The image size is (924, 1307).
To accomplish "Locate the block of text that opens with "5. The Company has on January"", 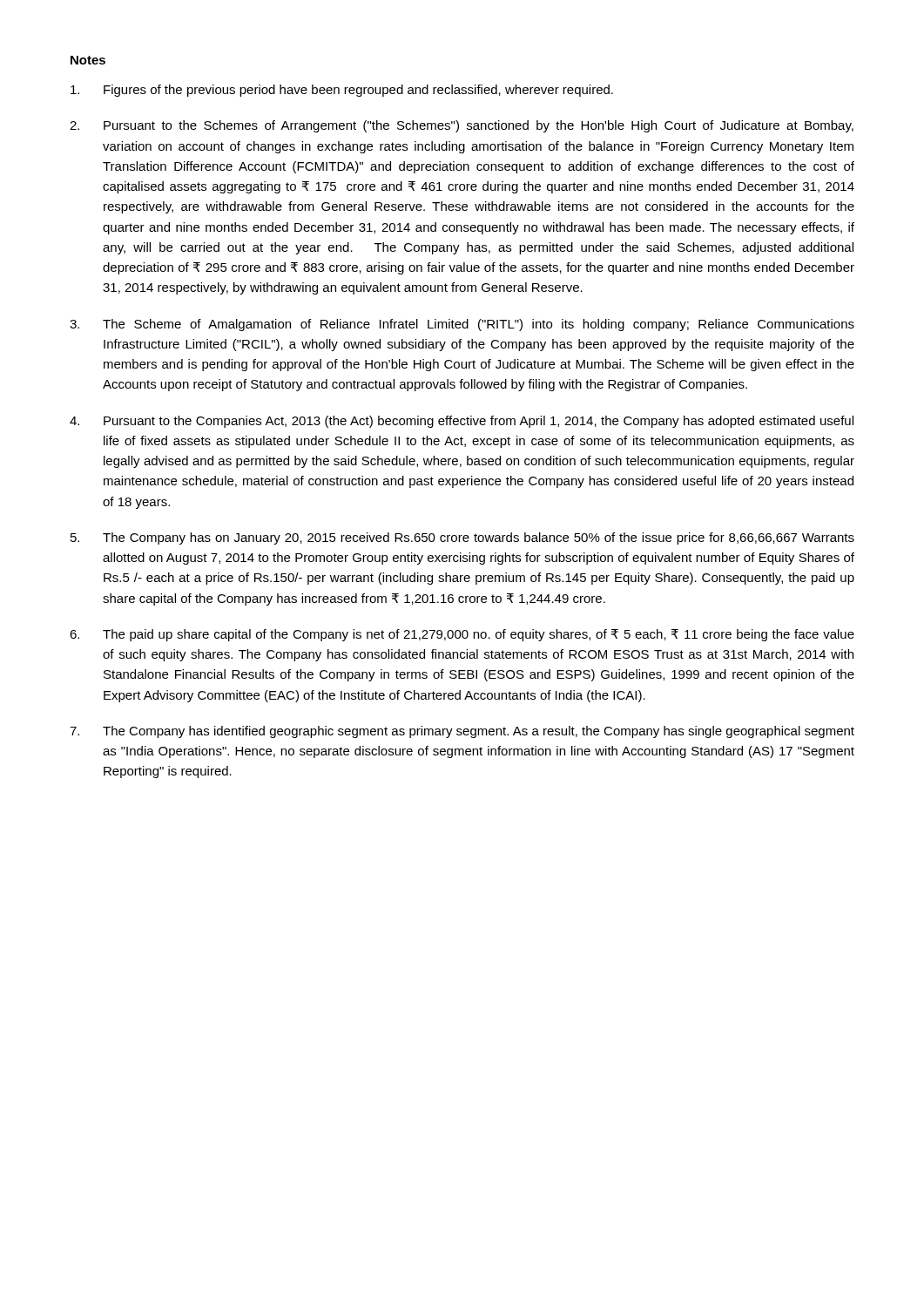I will point(462,567).
